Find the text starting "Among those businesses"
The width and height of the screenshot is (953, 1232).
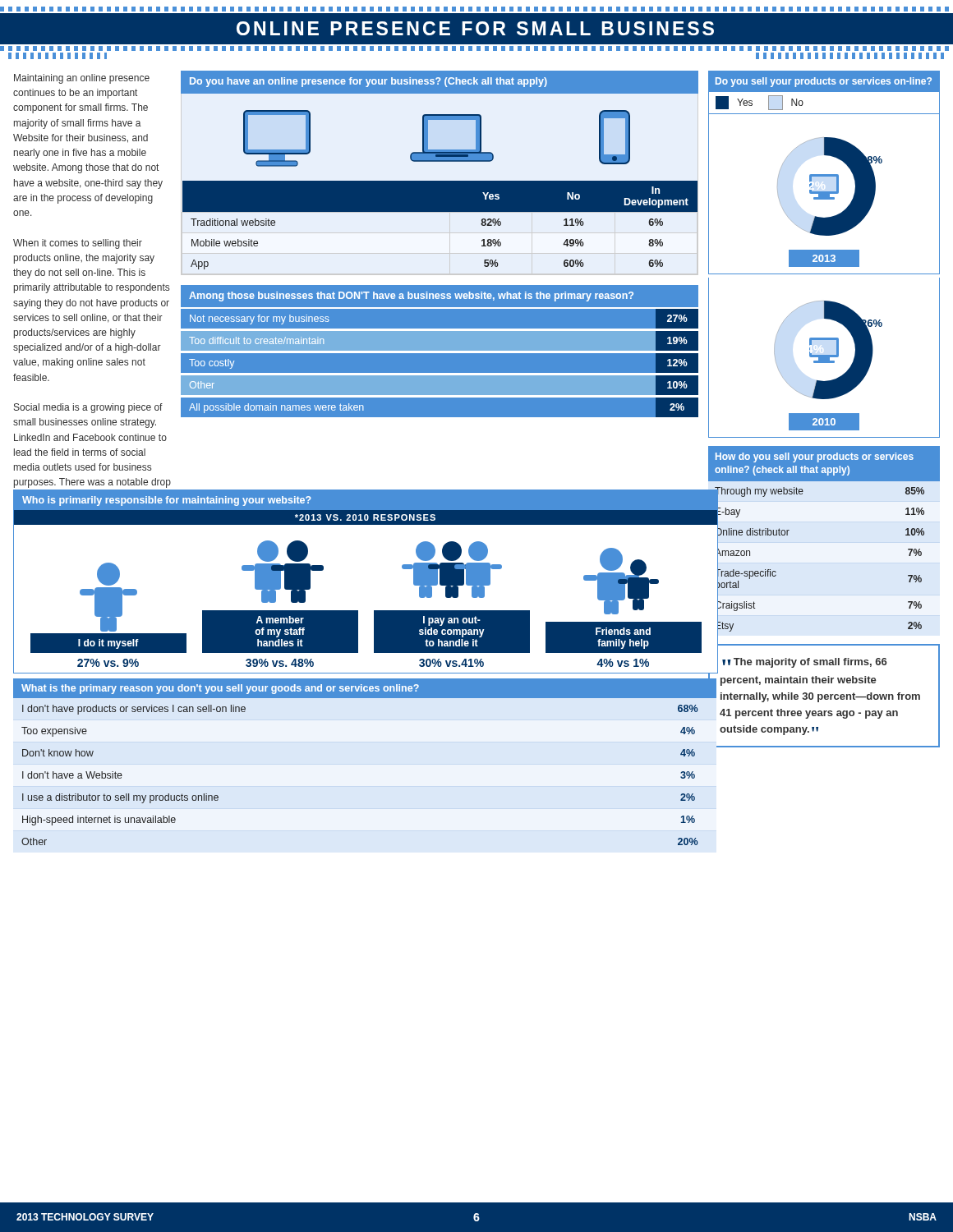[x=412, y=295]
